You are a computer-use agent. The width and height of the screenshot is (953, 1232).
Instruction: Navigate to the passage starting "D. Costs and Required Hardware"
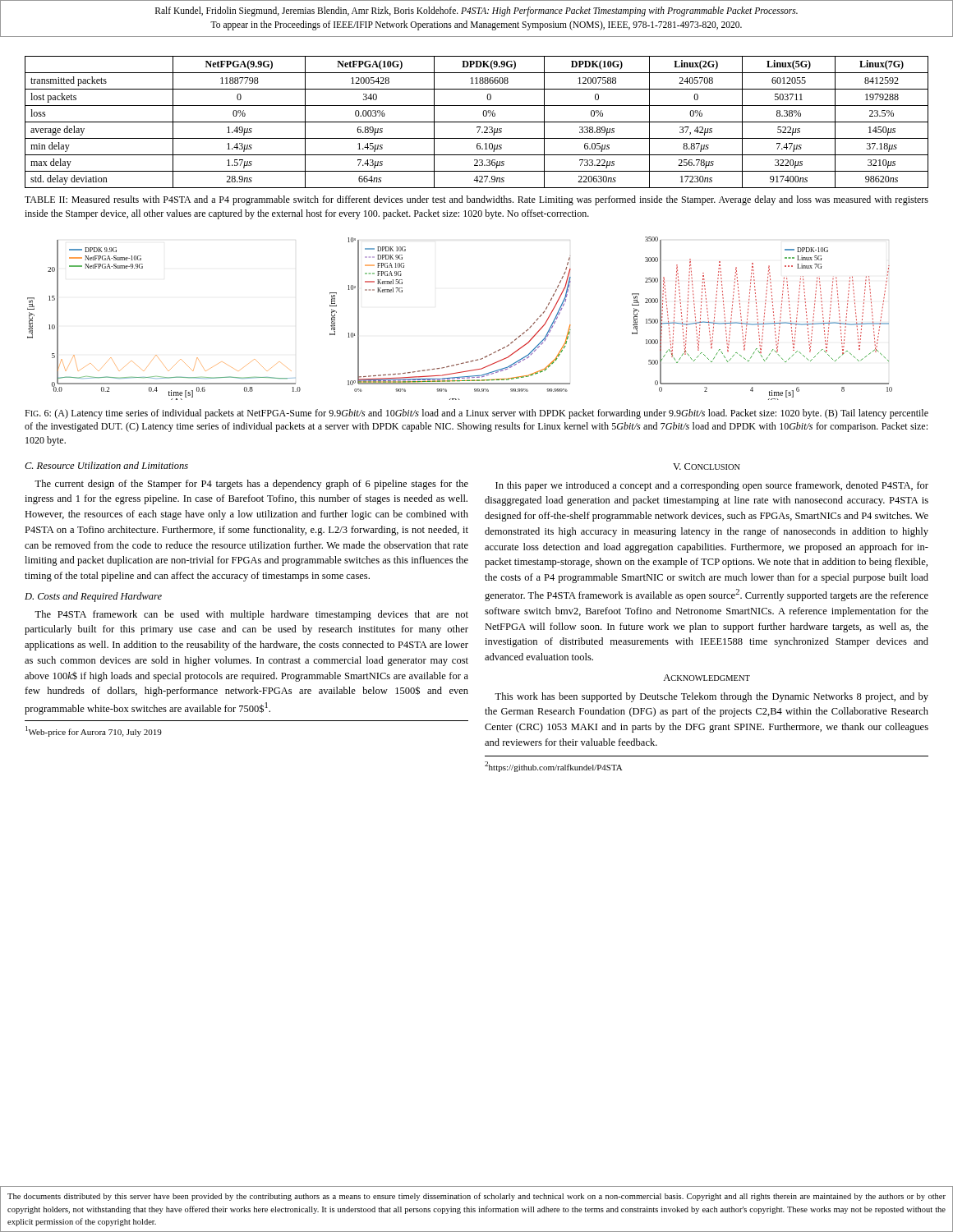click(93, 596)
